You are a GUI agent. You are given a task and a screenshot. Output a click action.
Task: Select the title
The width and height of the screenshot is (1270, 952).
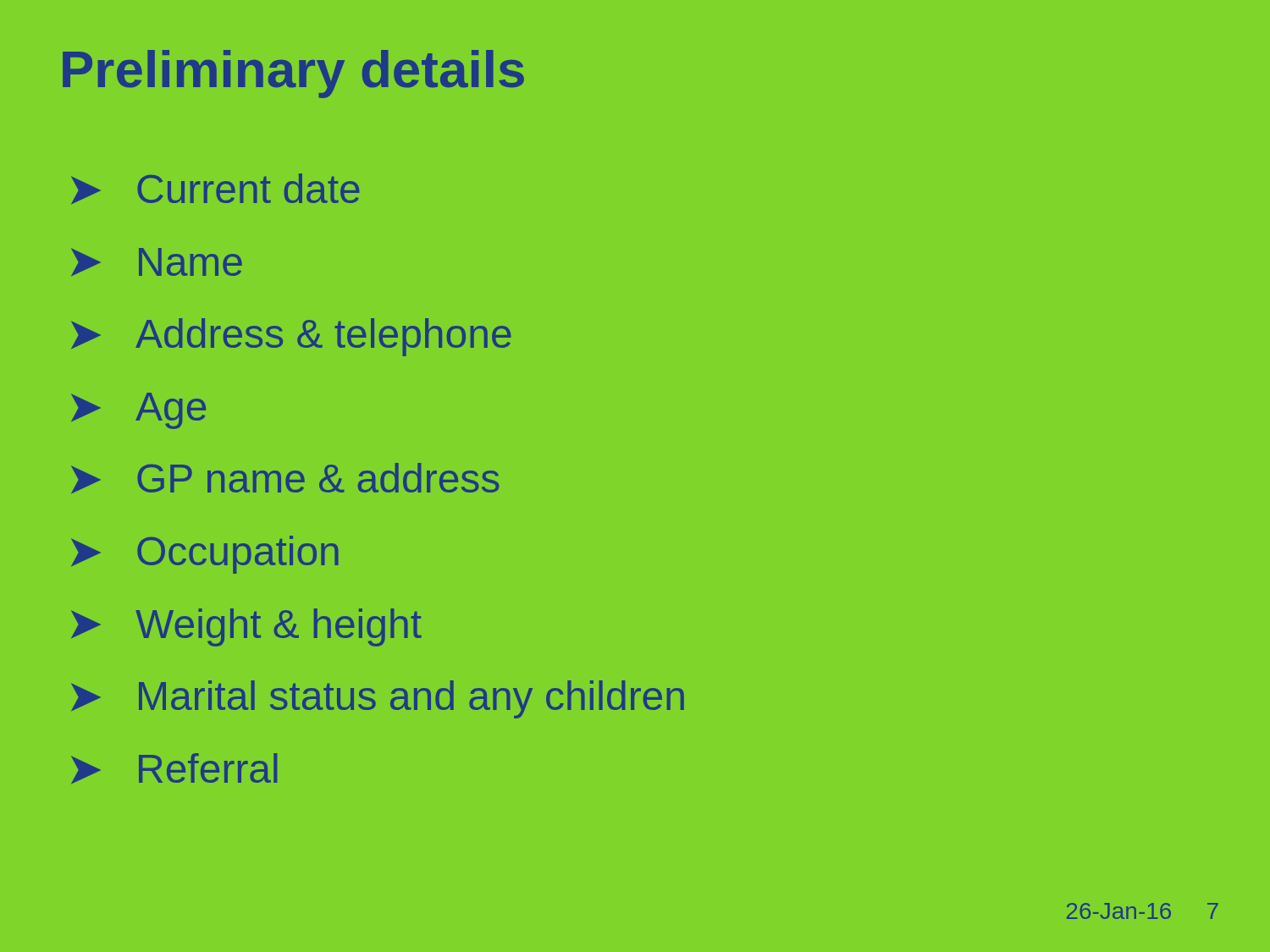[293, 69]
